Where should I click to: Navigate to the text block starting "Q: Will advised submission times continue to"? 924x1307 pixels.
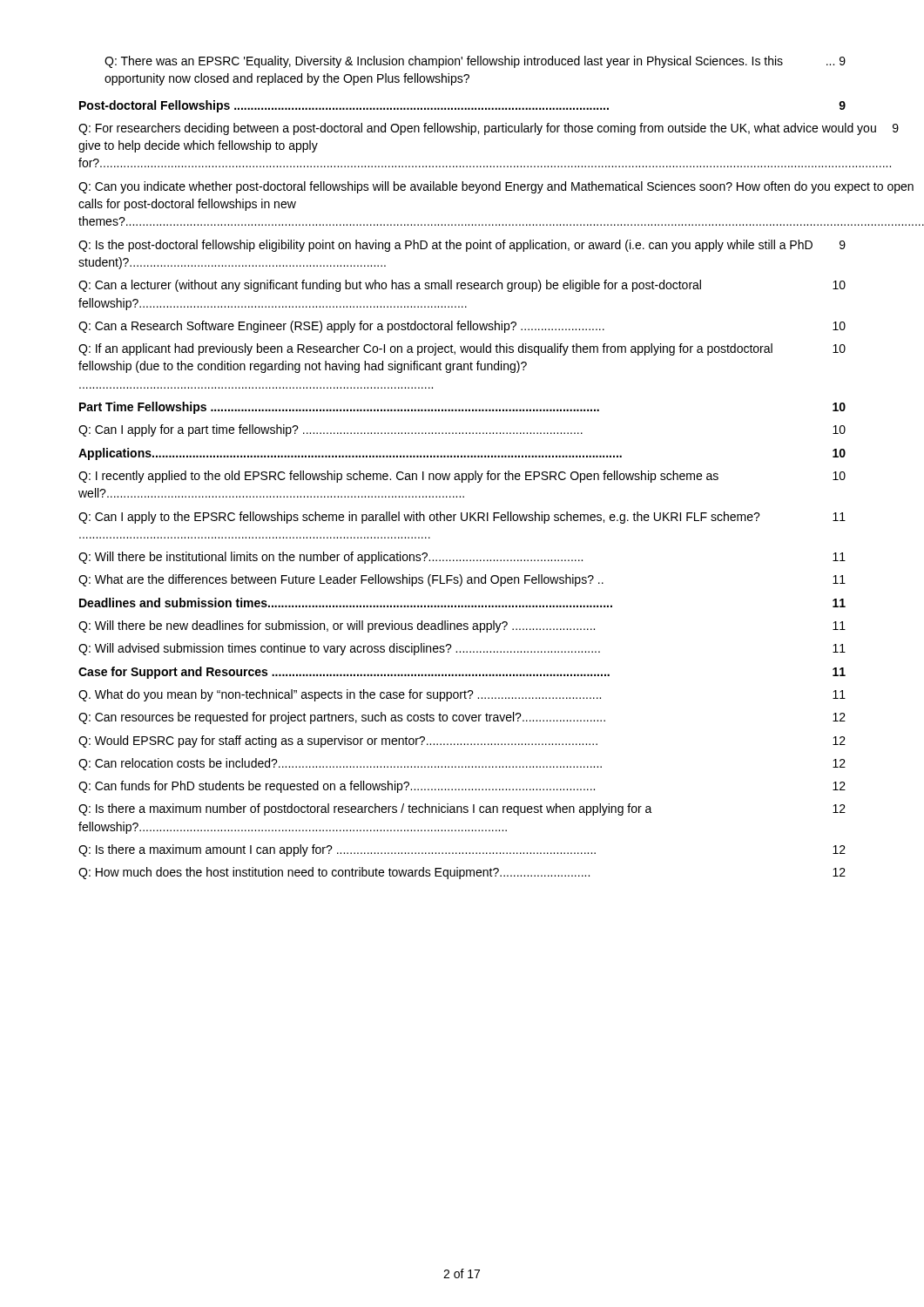point(462,649)
